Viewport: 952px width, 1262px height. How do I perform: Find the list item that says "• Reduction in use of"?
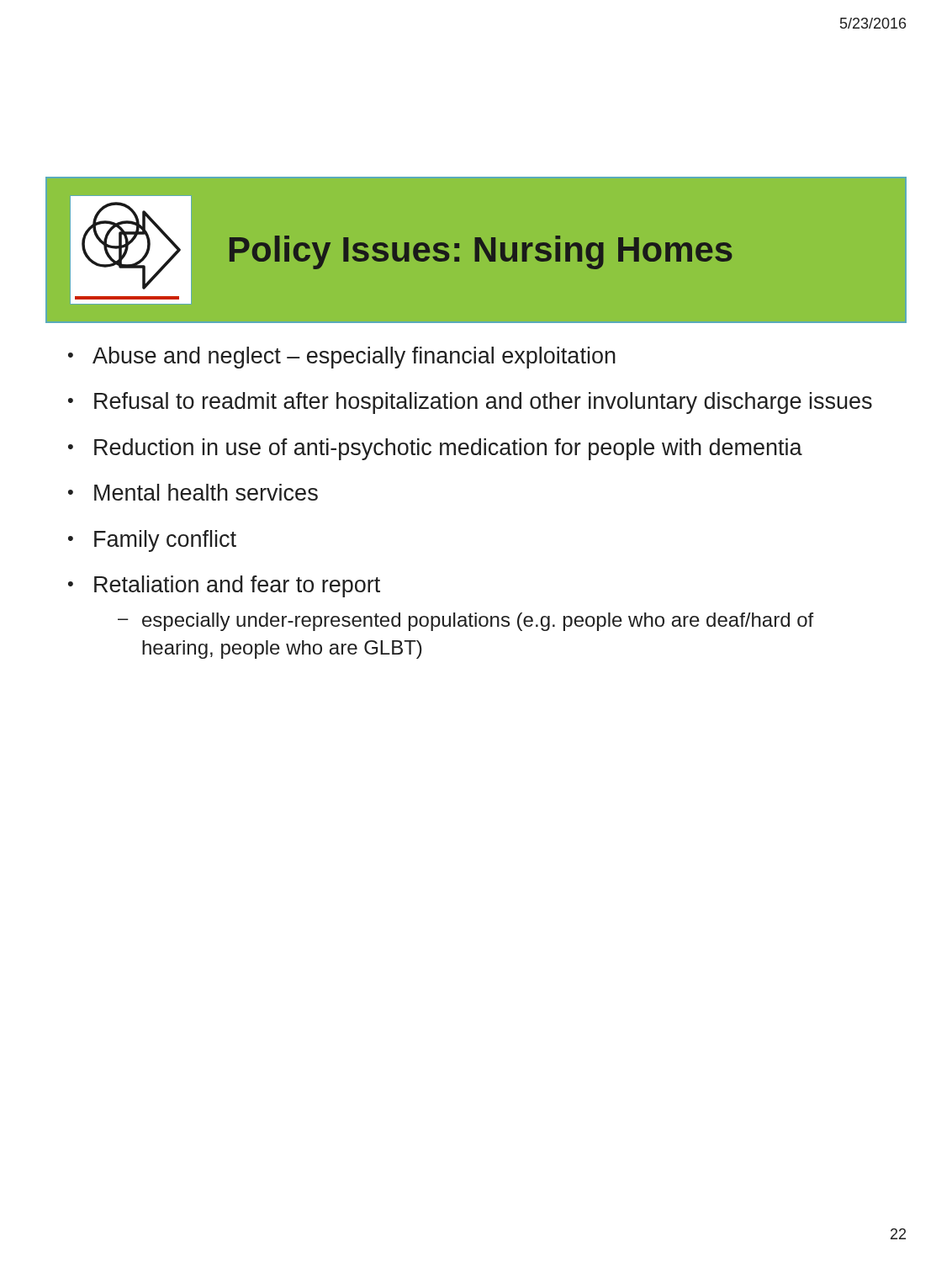tap(476, 448)
